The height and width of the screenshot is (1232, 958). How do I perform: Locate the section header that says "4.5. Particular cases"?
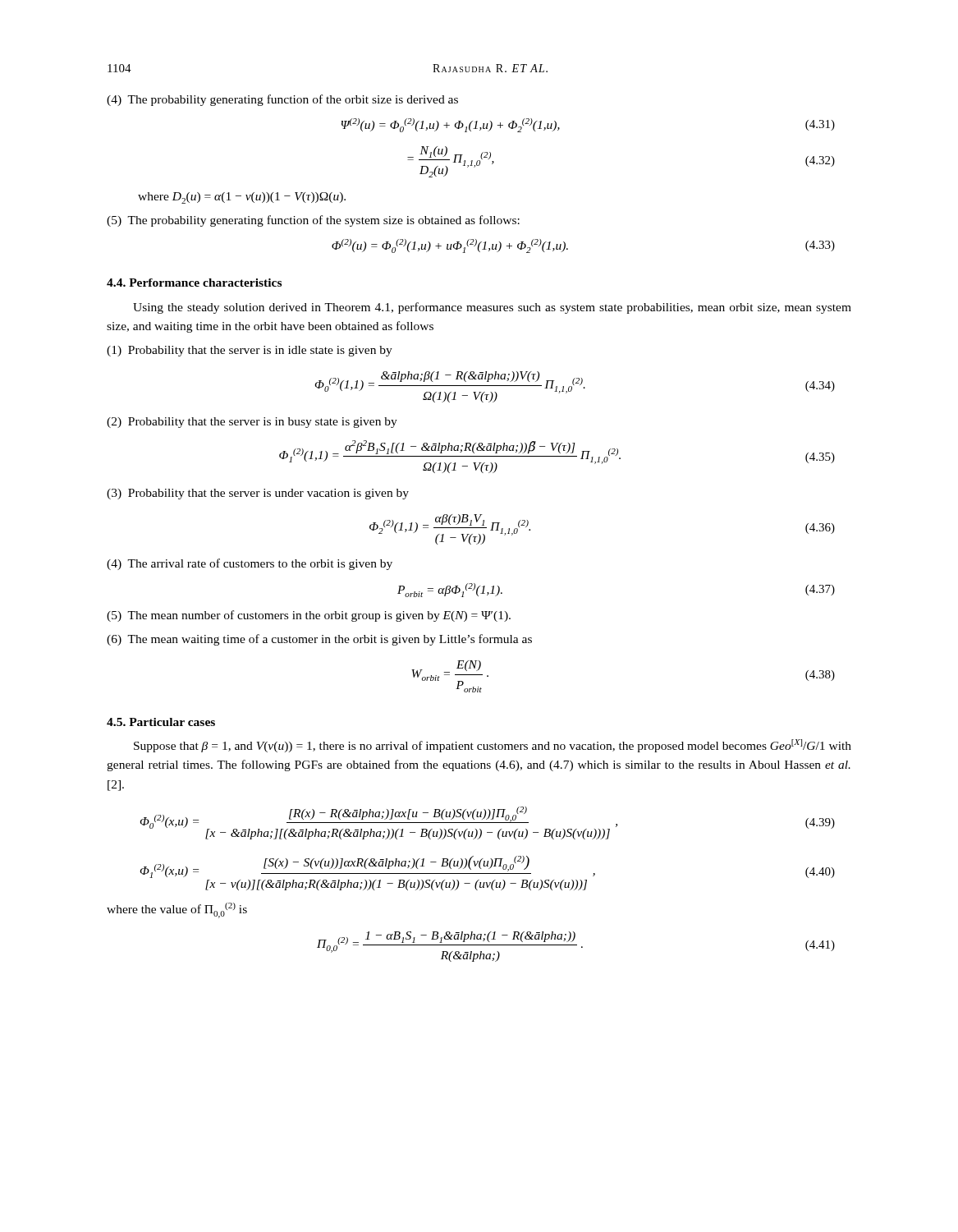[161, 721]
